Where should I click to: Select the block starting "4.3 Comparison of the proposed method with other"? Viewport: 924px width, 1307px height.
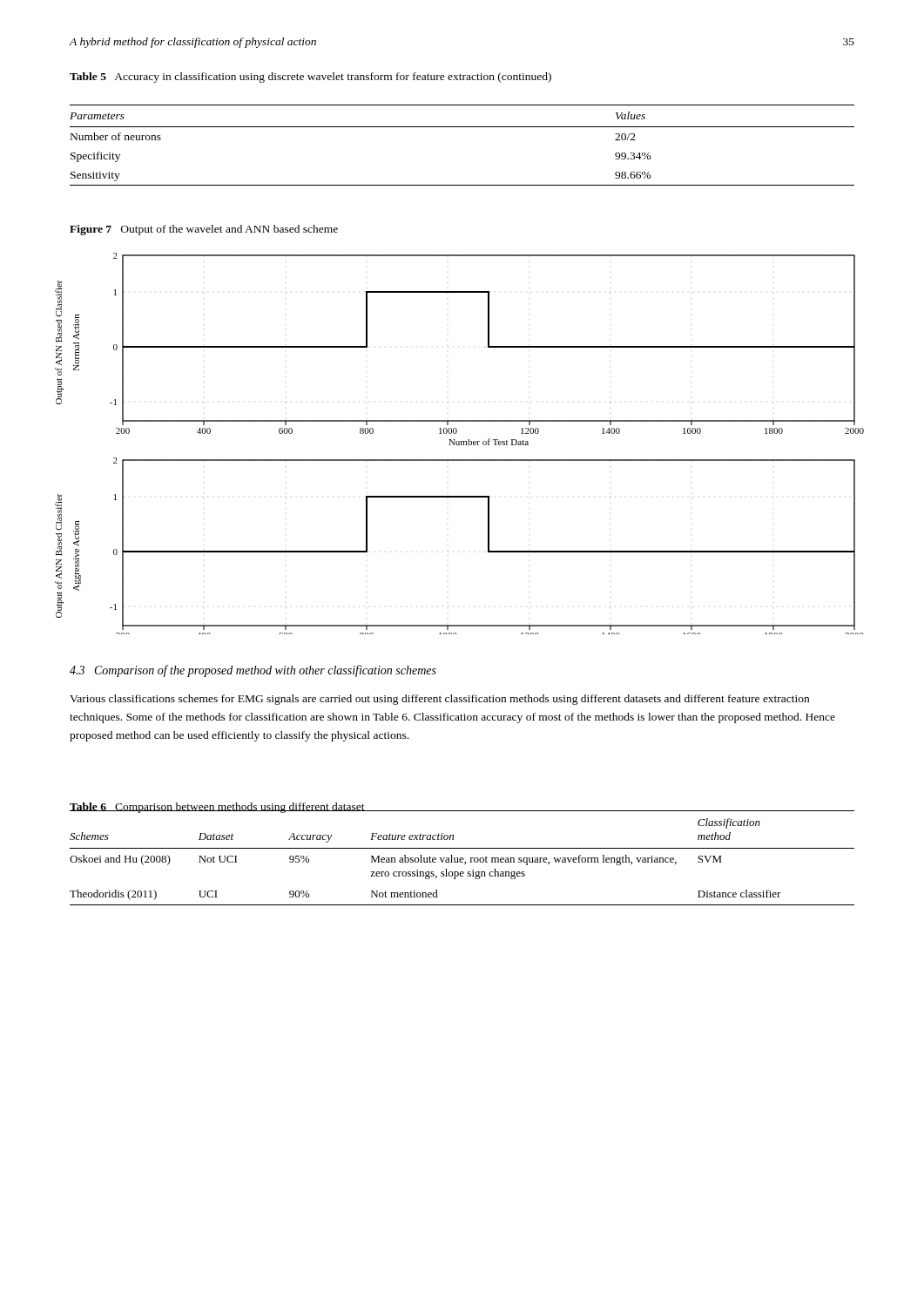pos(253,670)
